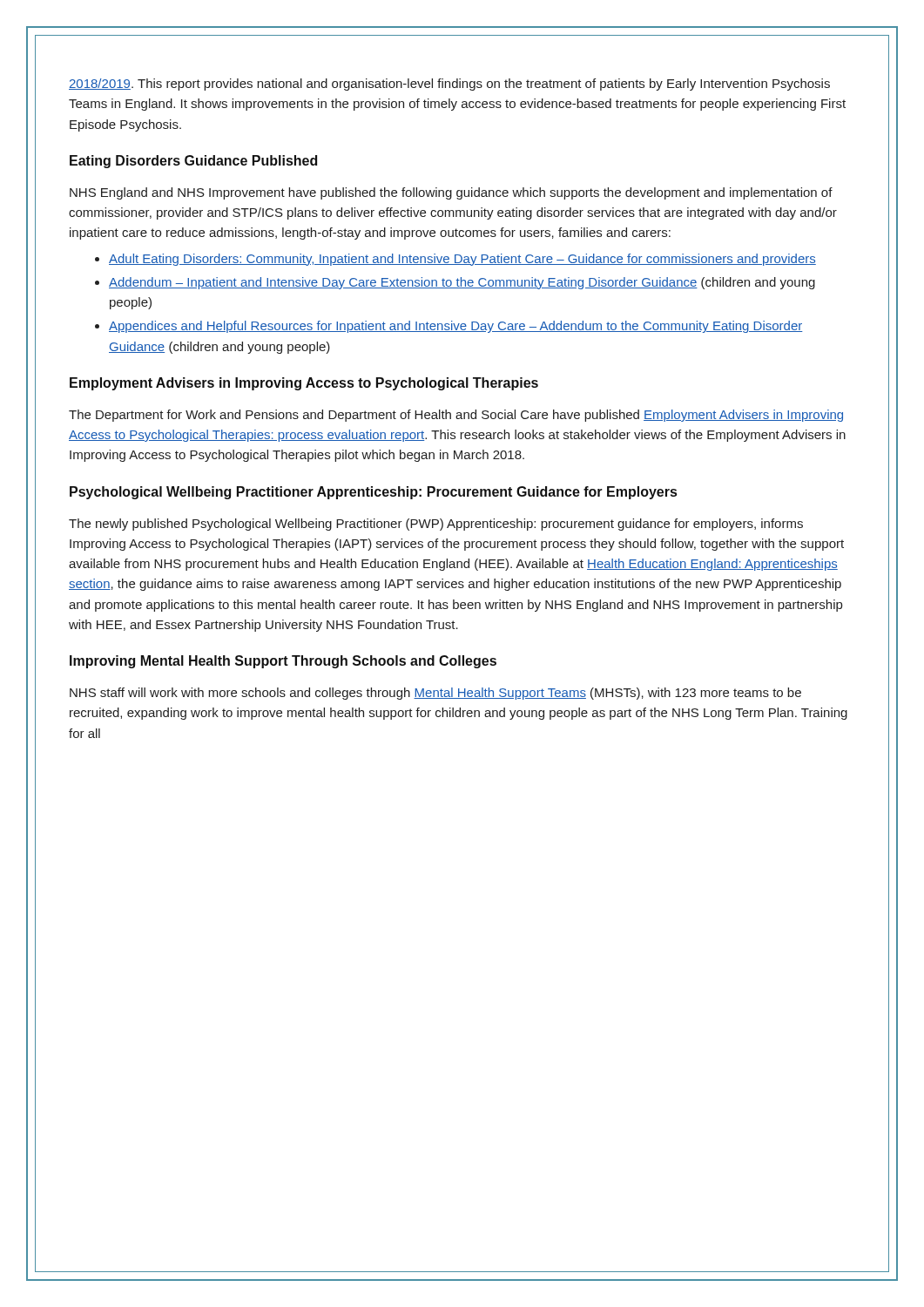Find the section header that says "Psychological Wellbeing Practitioner"
The image size is (924, 1307).
click(462, 492)
